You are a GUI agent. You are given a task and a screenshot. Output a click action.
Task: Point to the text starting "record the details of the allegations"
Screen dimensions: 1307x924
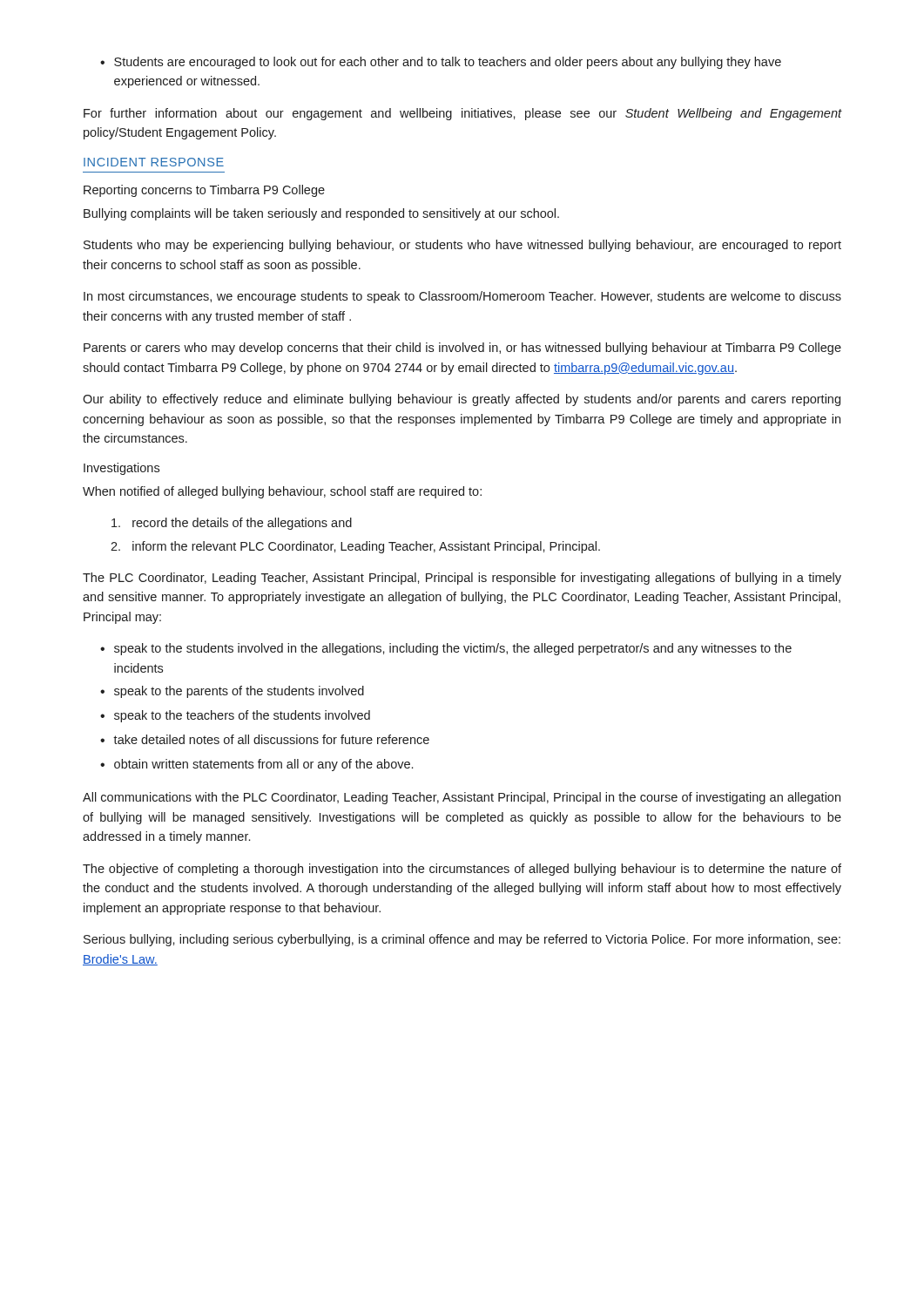[x=231, y=523]
